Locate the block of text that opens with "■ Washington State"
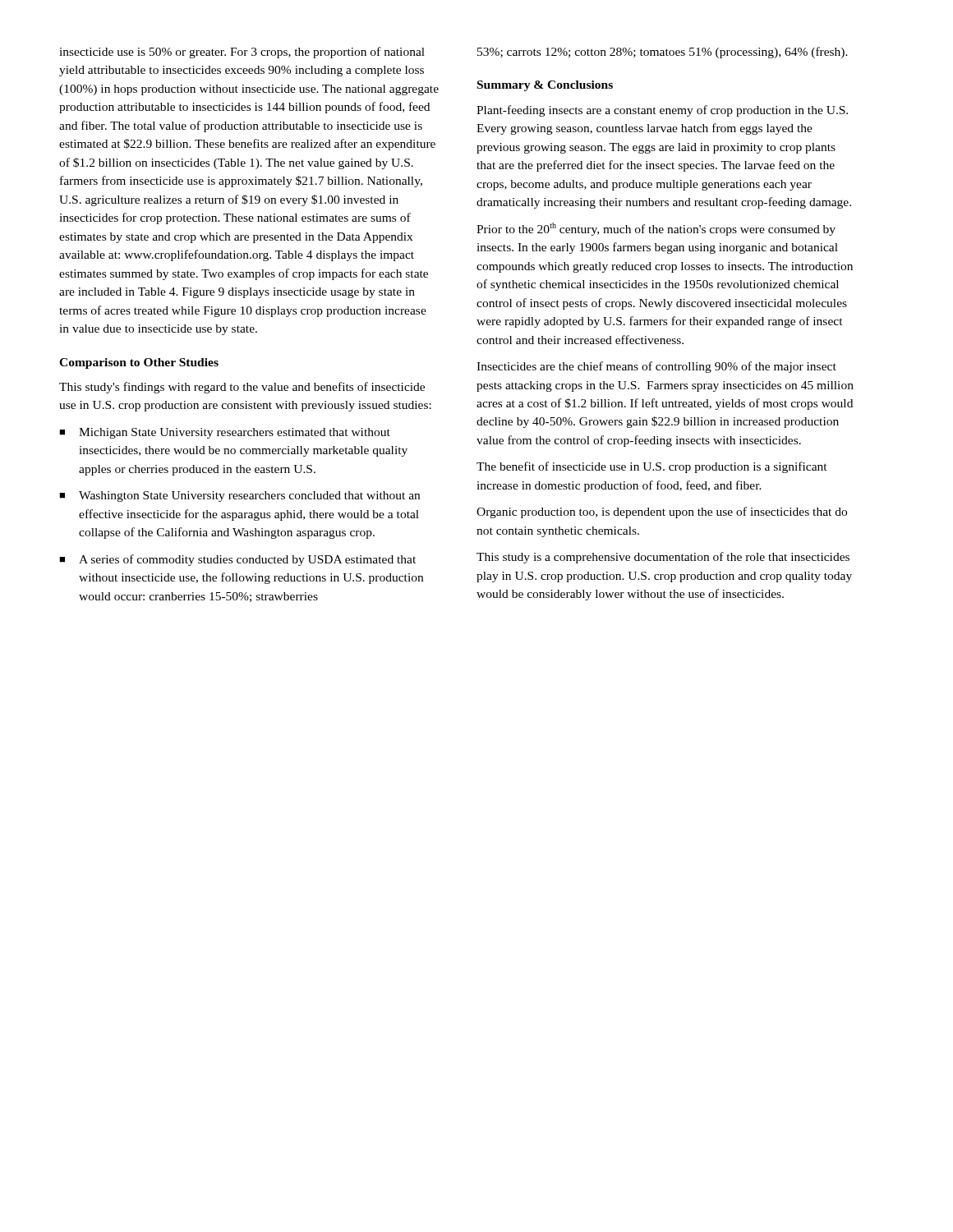Image resolution: width=953 pixels, height=1232 pixels. tap(249, 514)
